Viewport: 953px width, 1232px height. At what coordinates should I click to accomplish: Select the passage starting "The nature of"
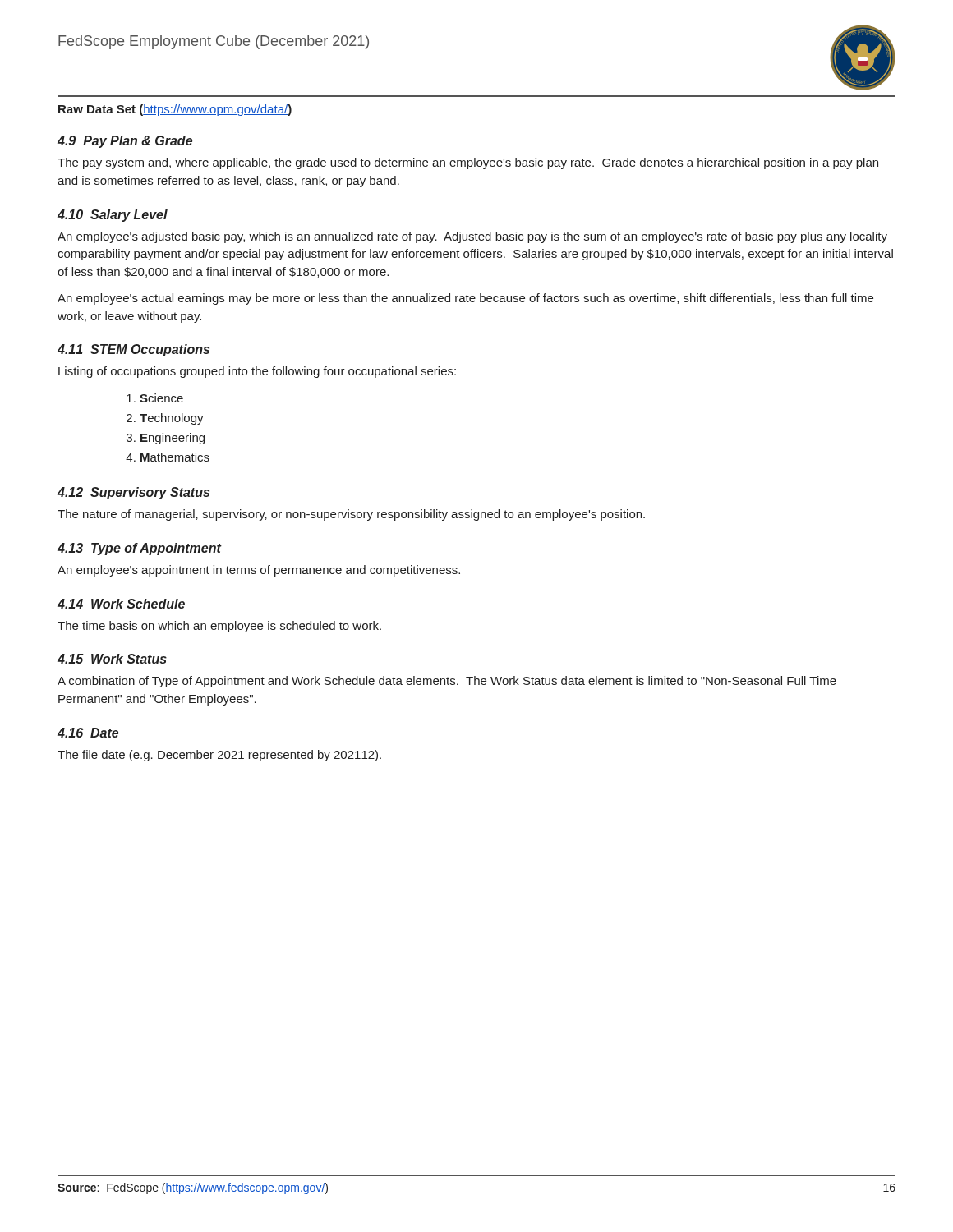point(352,514)
